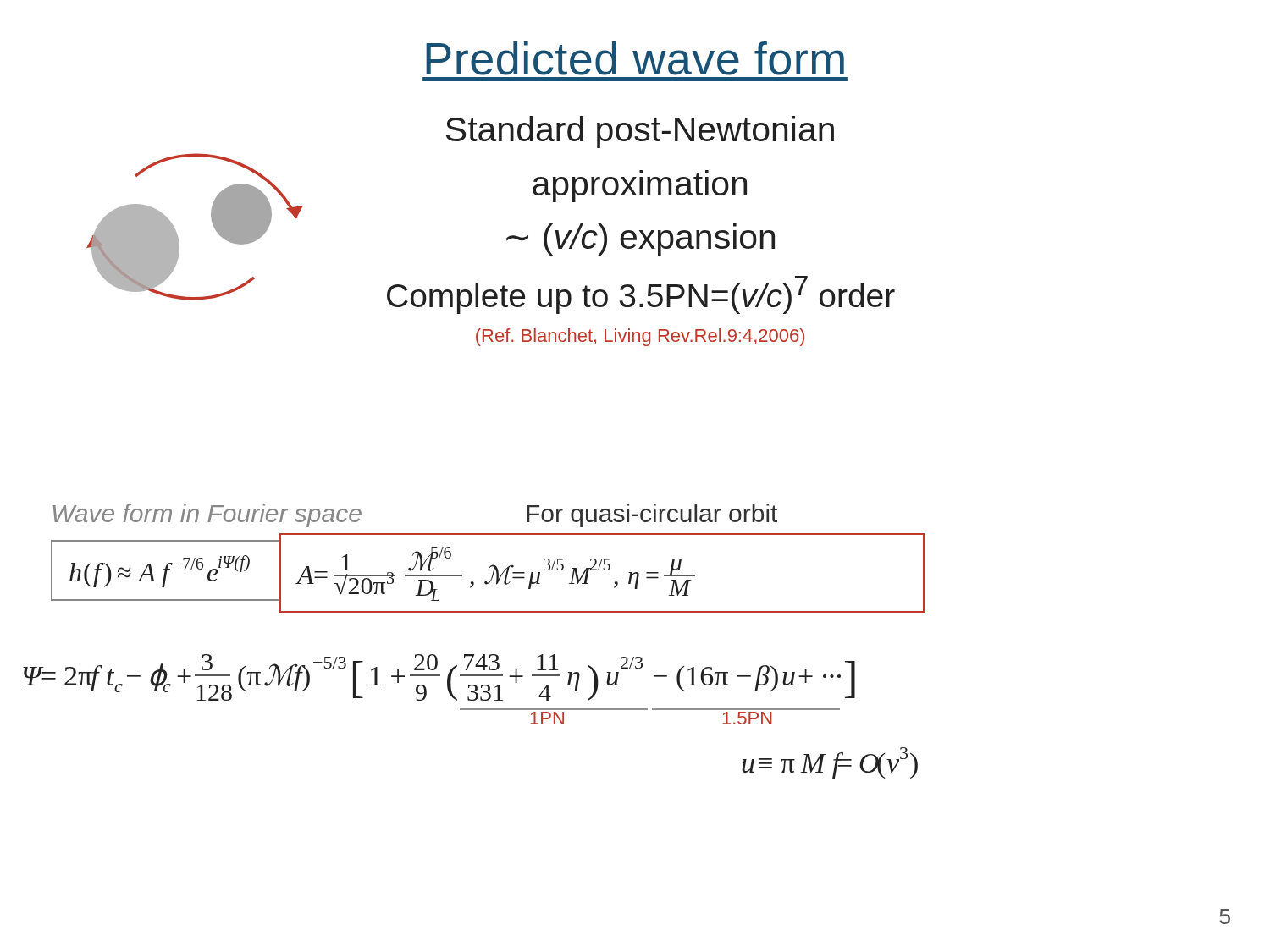Click on the formula with the text "A = 1 √20π3"
Viewport: 1270px width, 952px height.
click(549, 576)
